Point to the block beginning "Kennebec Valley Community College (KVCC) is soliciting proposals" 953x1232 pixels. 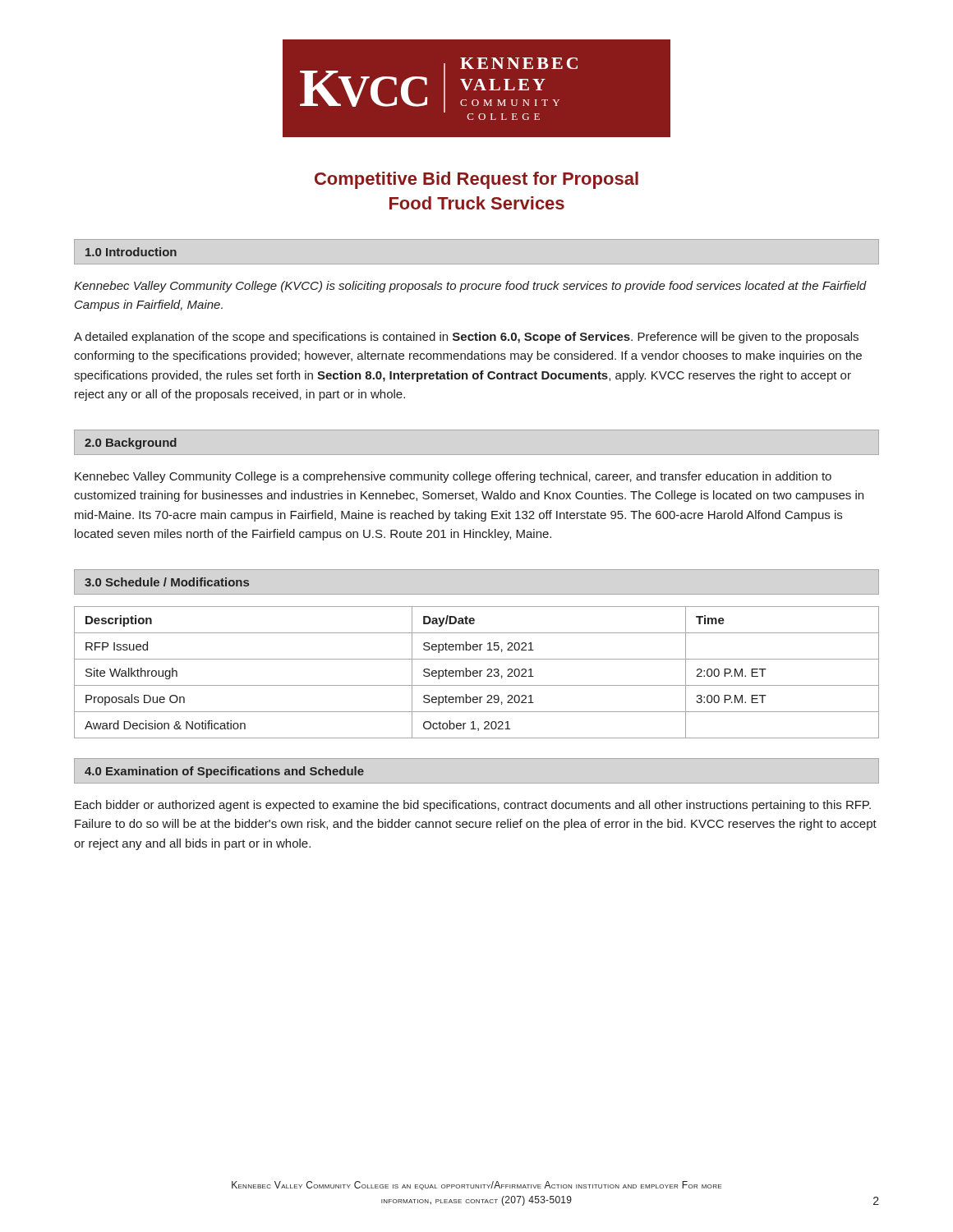[470, 295]
